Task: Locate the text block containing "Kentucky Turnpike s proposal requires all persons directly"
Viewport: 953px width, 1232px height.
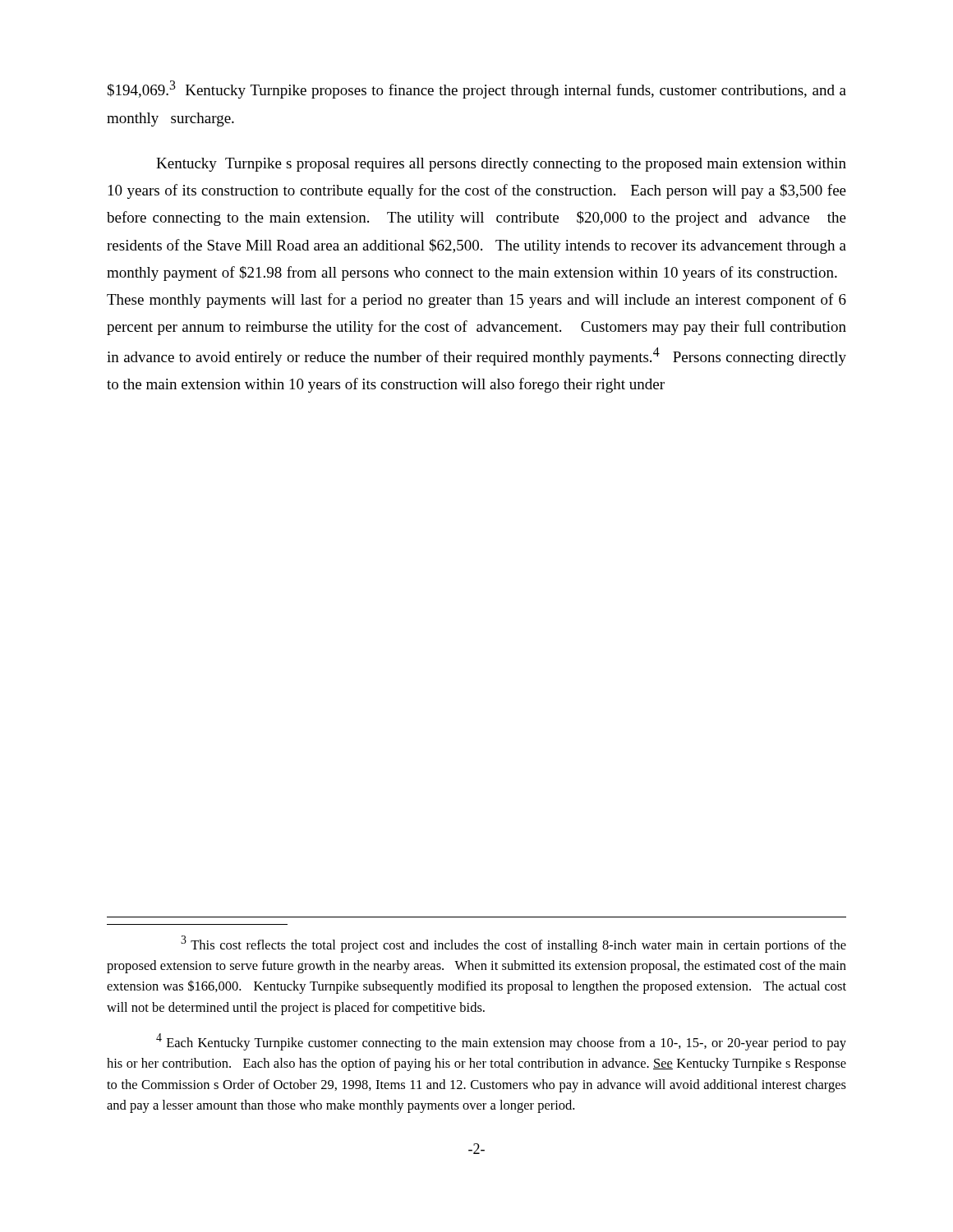Action: (476, 274)
